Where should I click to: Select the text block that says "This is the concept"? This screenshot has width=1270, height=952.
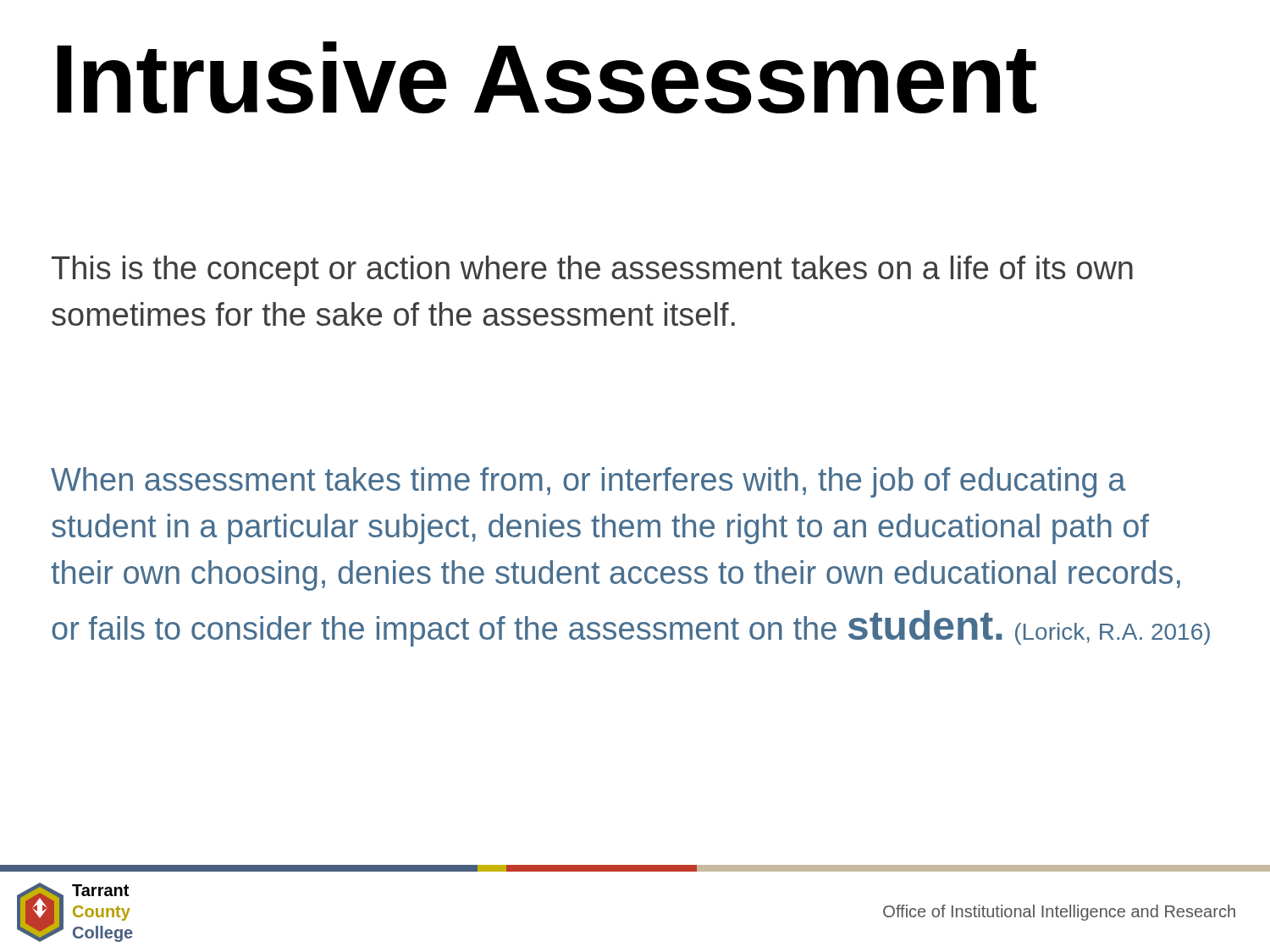(593, 292)
